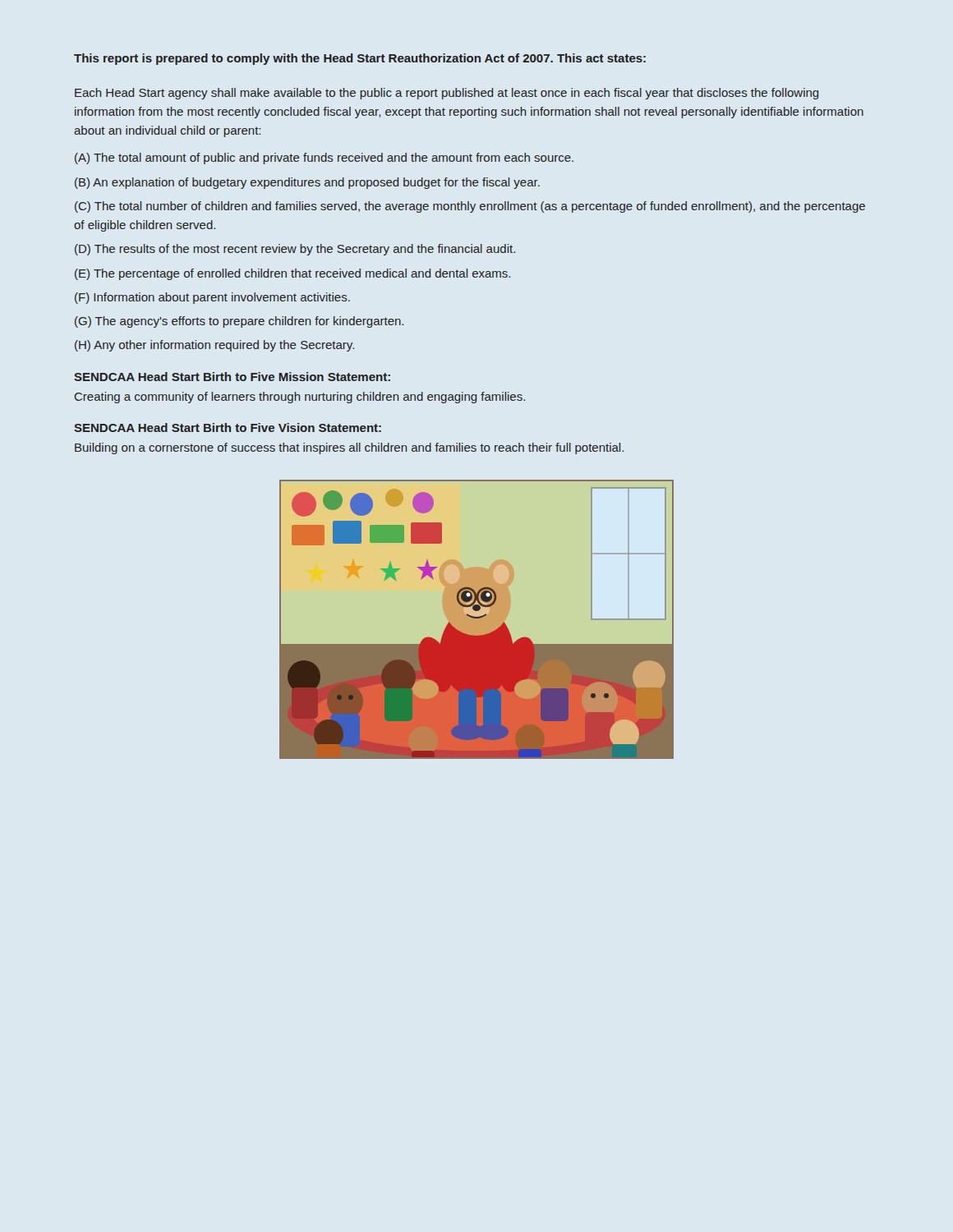Where does it say "(F) Information about parent involvement activities."?

point(212,297)
